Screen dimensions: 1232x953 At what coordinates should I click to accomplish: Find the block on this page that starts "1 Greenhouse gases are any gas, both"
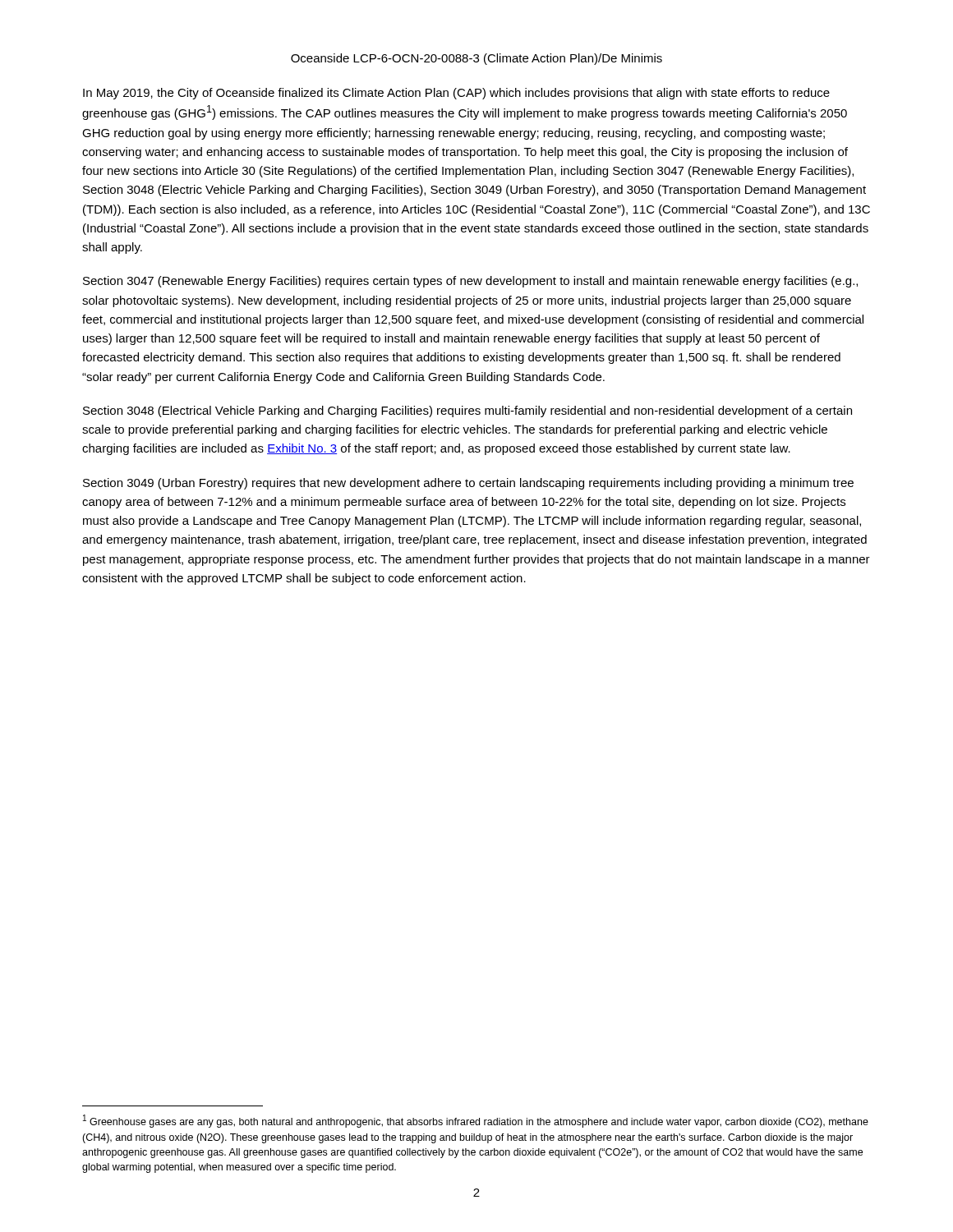tap(475, 1143)
